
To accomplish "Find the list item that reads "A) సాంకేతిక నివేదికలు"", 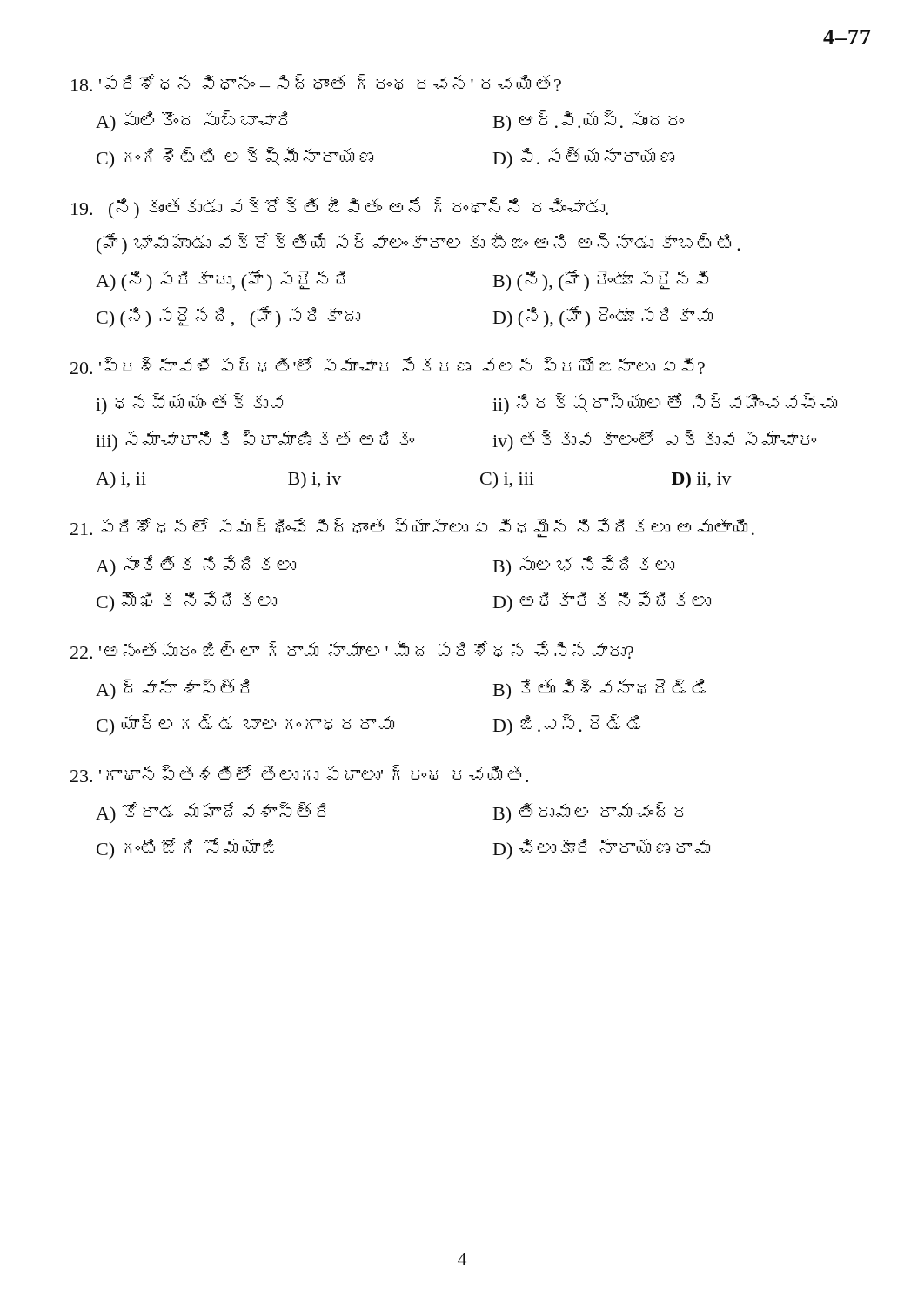I will coord(196,566).
